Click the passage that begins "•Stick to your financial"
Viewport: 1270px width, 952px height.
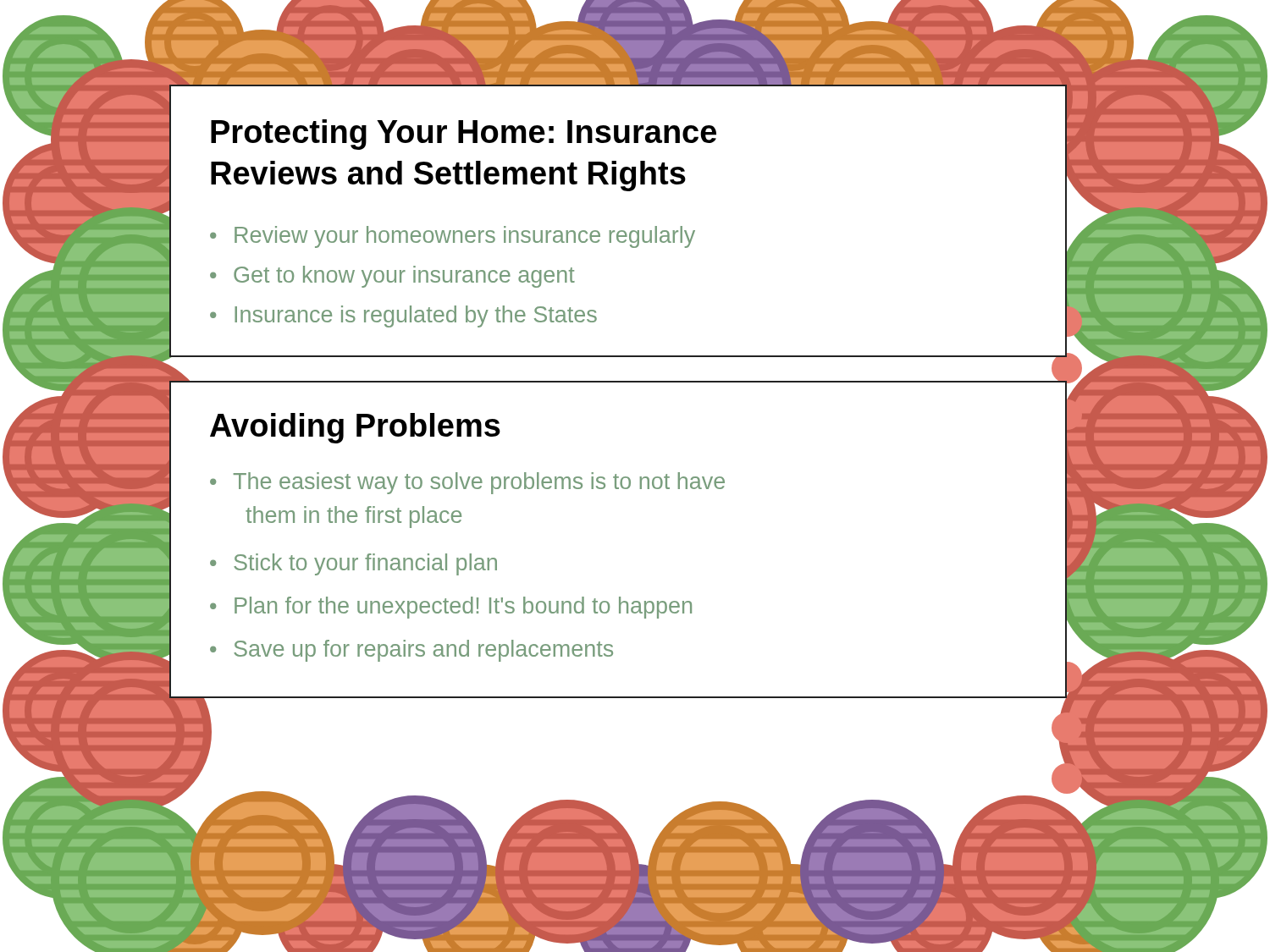tap(354, 563)
